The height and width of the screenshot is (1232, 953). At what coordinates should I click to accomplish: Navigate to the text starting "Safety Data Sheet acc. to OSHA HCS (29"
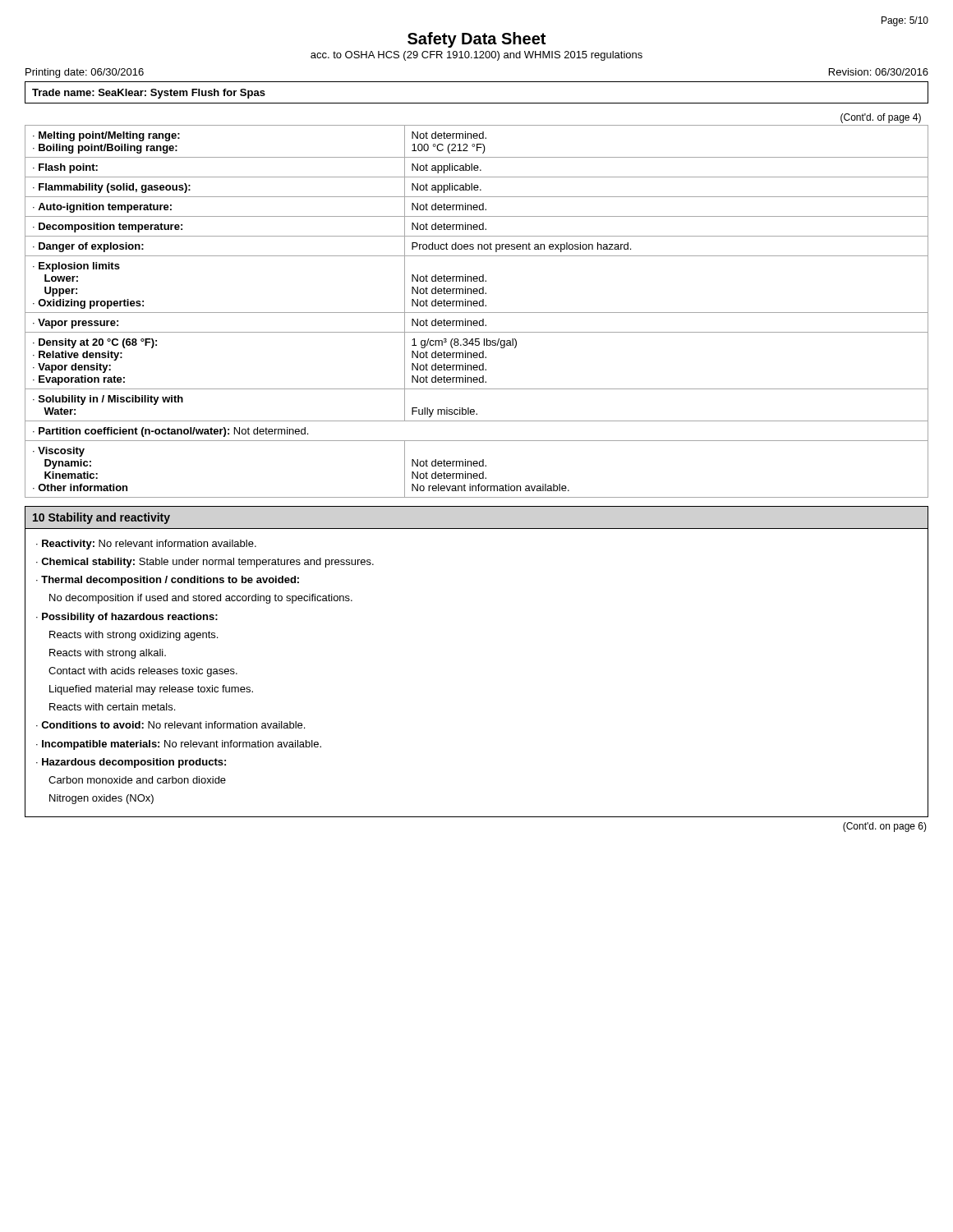pyautogui.click(x=476, y=45)
